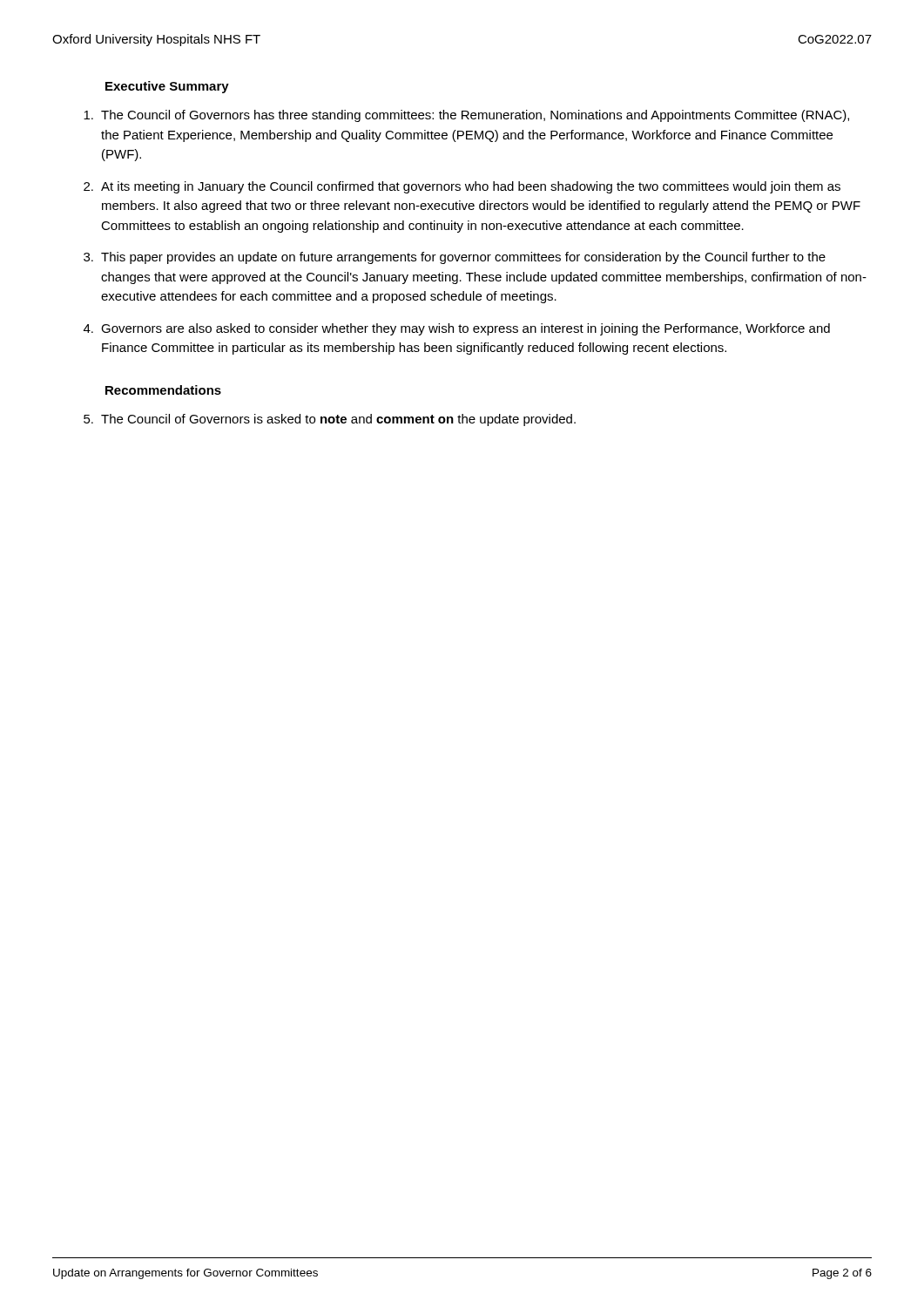Viewport: 924px width, 1307px height.
Task: Point to the block beginning "The Council of Governors has three standing"
Action: (462, 135)
